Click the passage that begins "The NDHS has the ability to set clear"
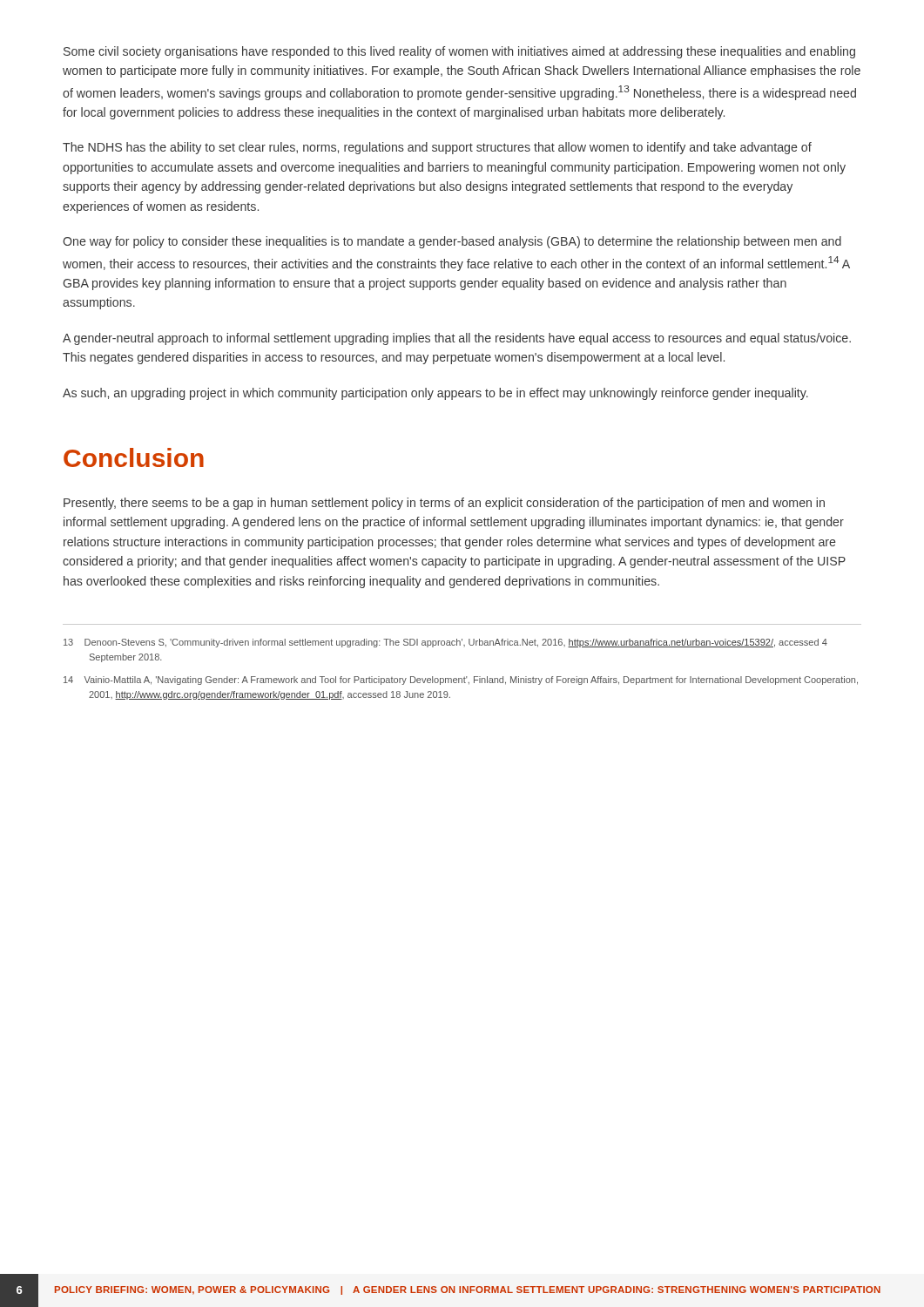Image resolution: width=924 pixels, height=1307 pixels. pyautogui.click(x=454, y=177)
